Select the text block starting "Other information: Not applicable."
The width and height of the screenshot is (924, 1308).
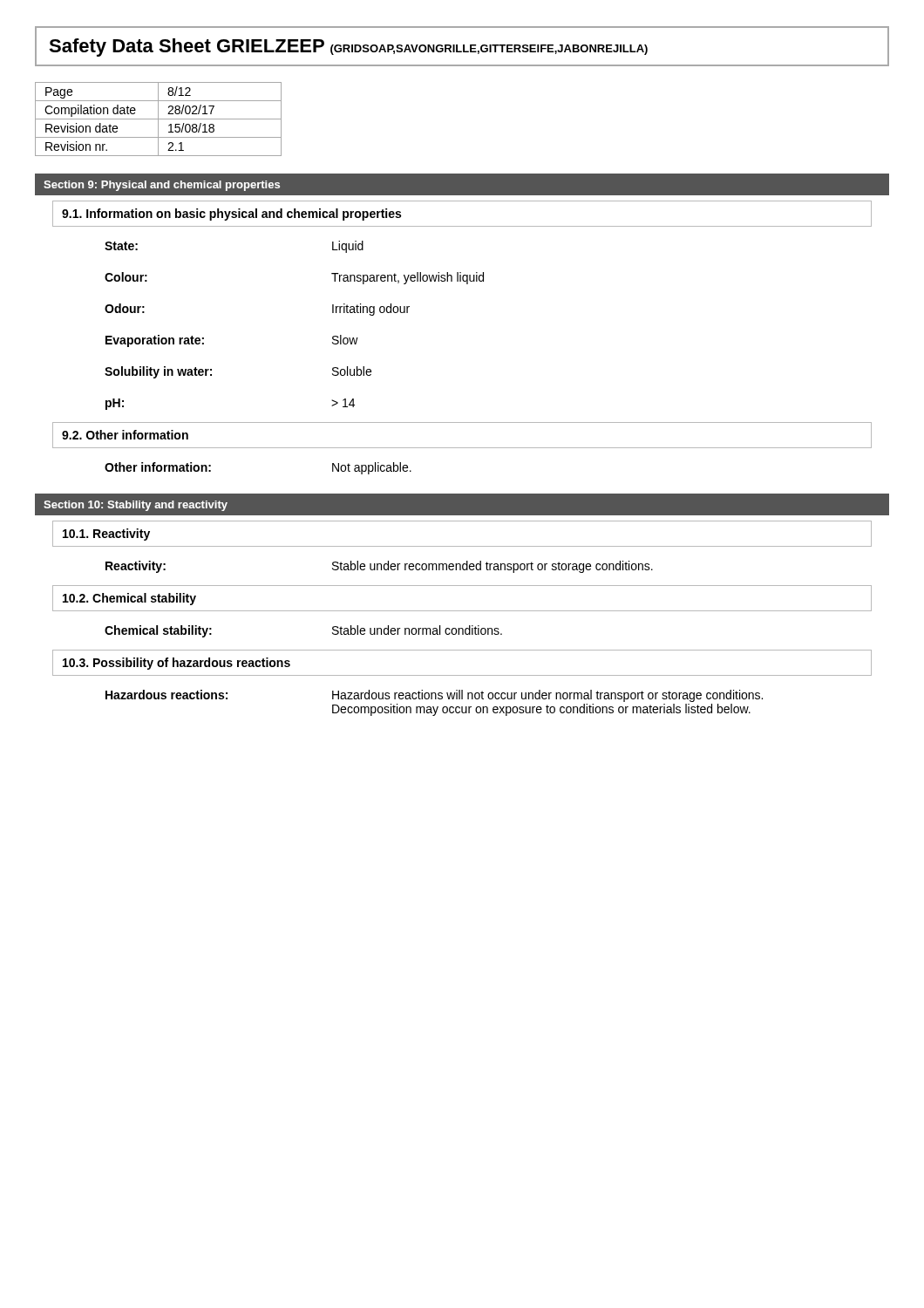(157, 468)
